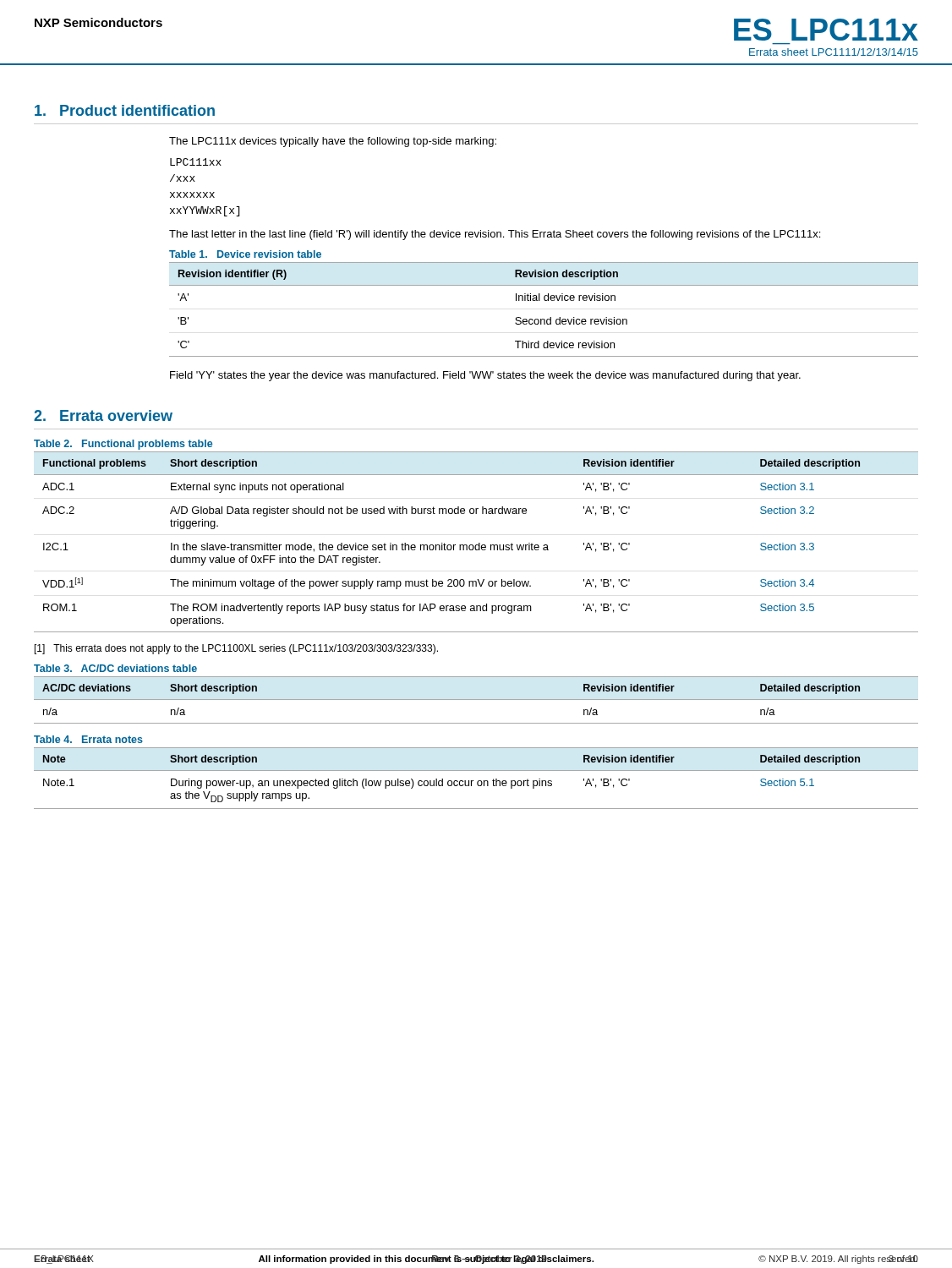
Task: Click on the table containing "Second device revision"
Action: coord(544,309)
